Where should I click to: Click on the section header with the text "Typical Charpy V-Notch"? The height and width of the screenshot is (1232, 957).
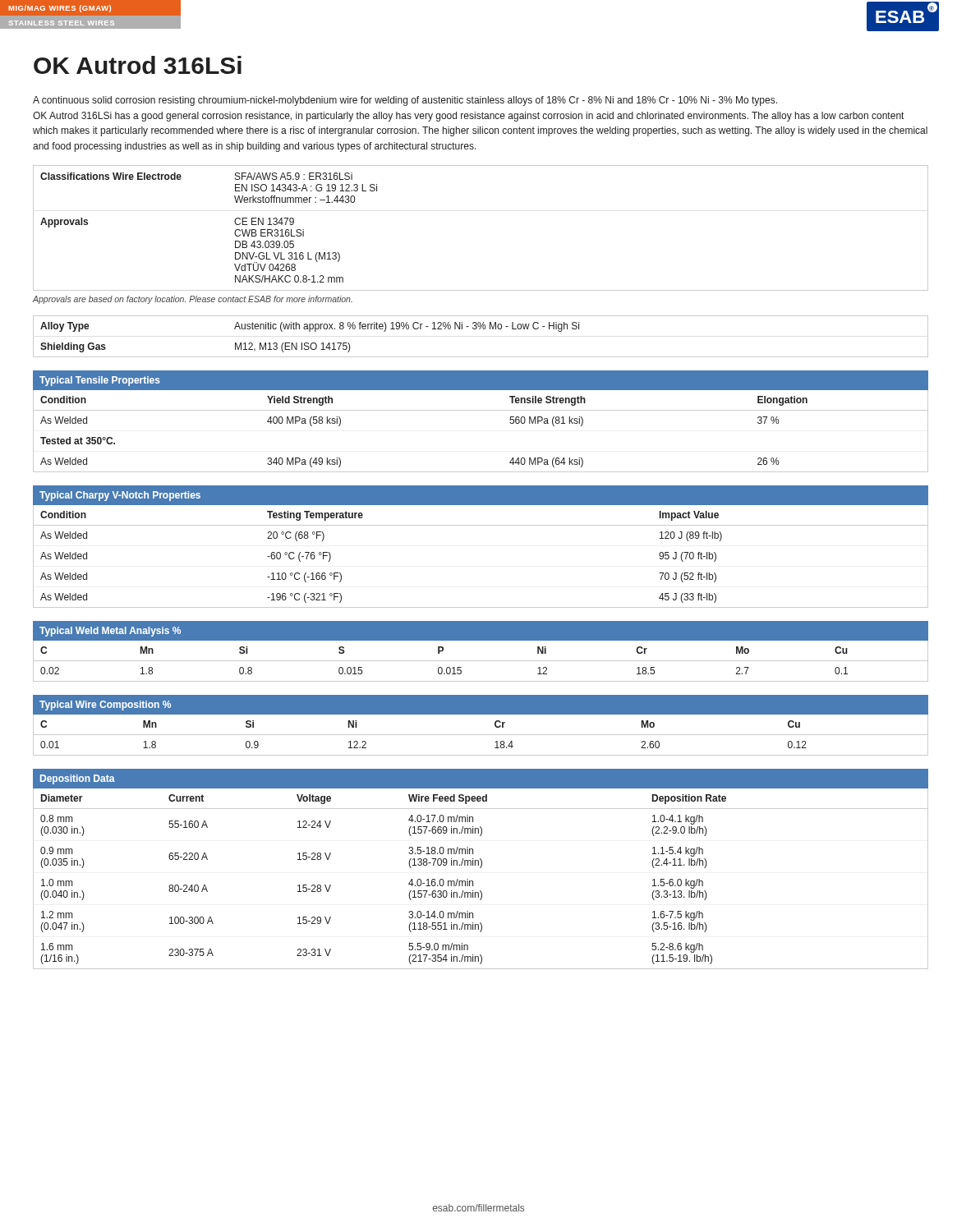(x=120, y=496)
